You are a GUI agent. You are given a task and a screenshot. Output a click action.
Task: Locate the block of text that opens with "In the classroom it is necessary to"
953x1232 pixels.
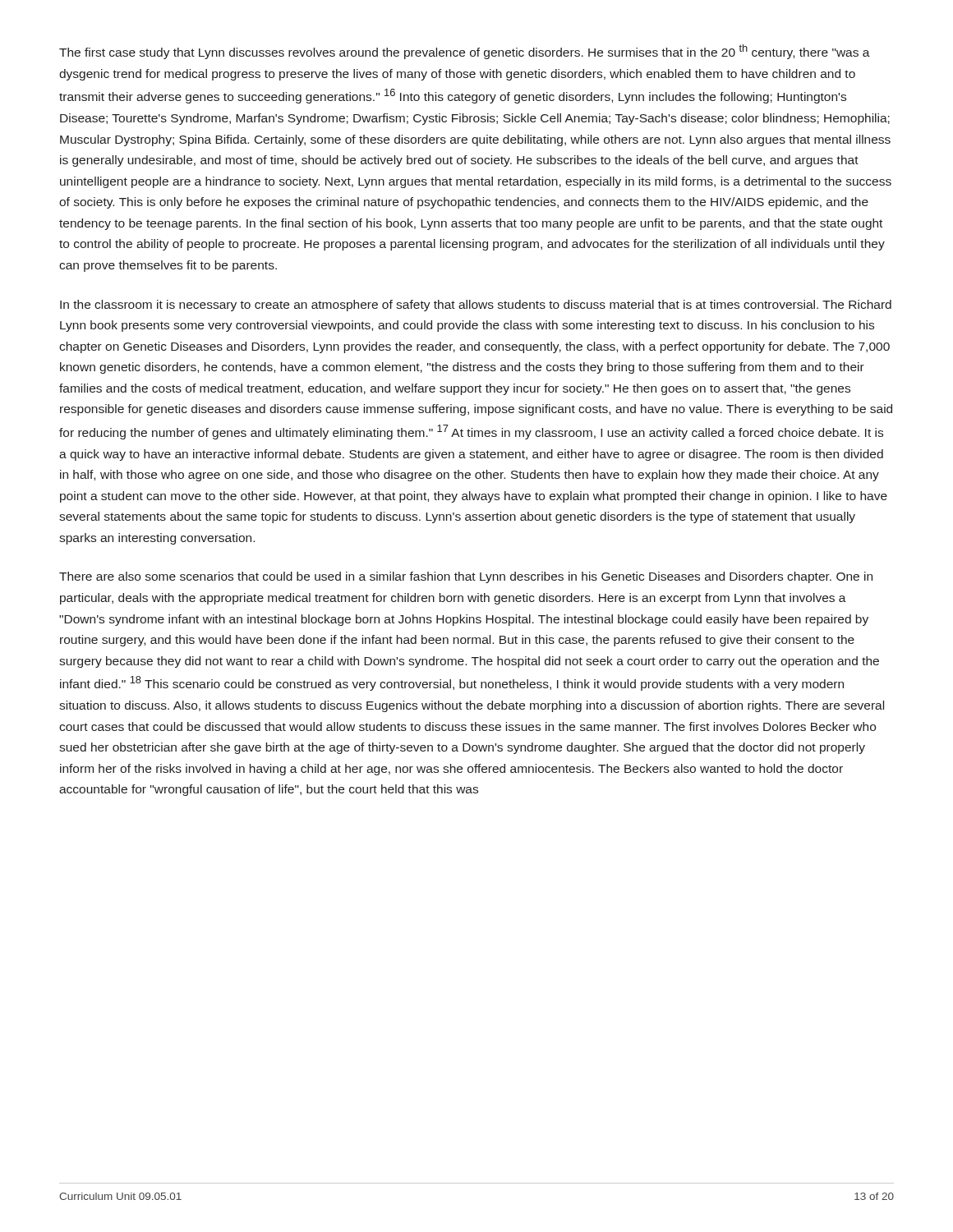pyautogui.click(x=476, y=421)
